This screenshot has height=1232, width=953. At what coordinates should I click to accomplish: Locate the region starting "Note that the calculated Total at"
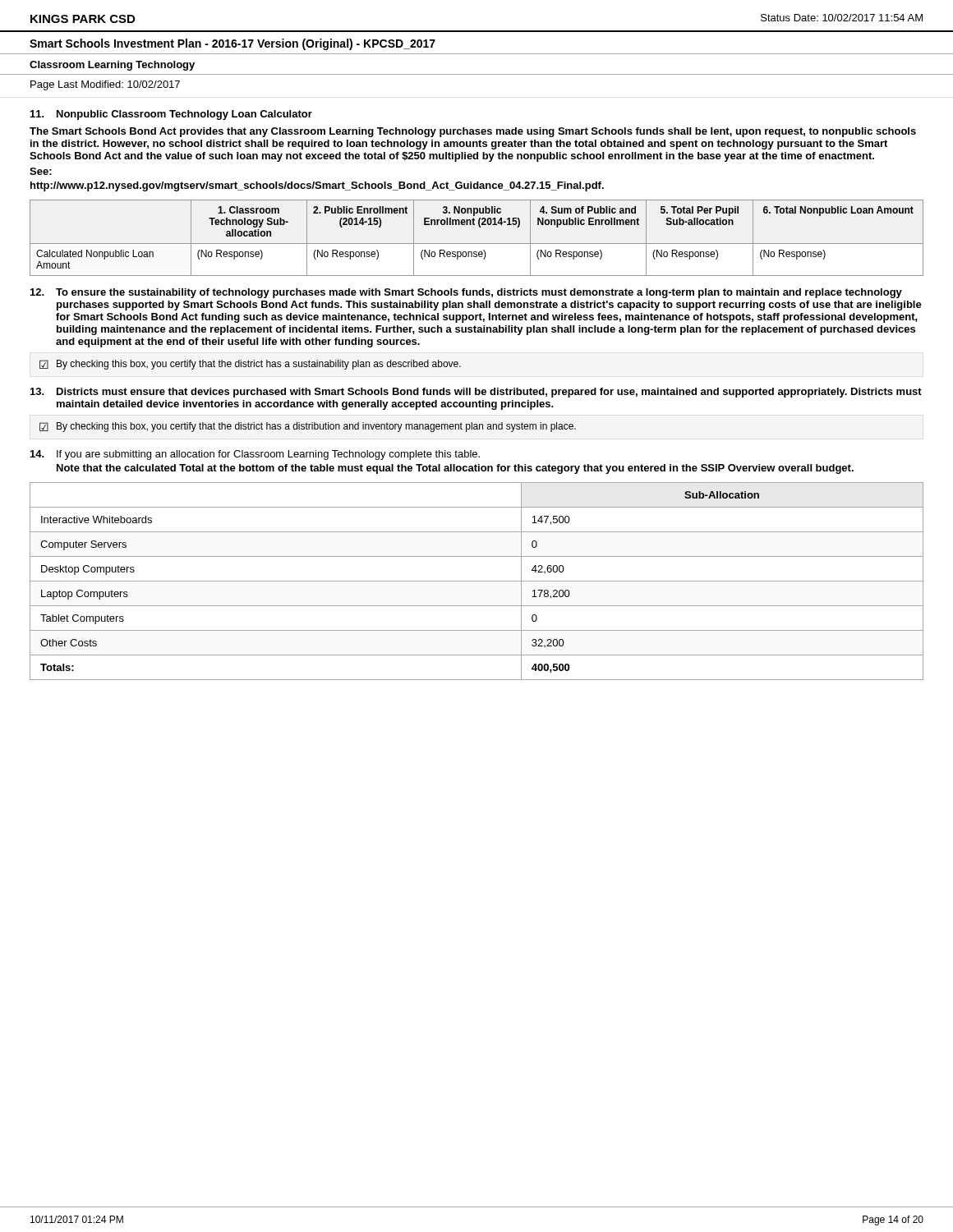tap(455, 468)
